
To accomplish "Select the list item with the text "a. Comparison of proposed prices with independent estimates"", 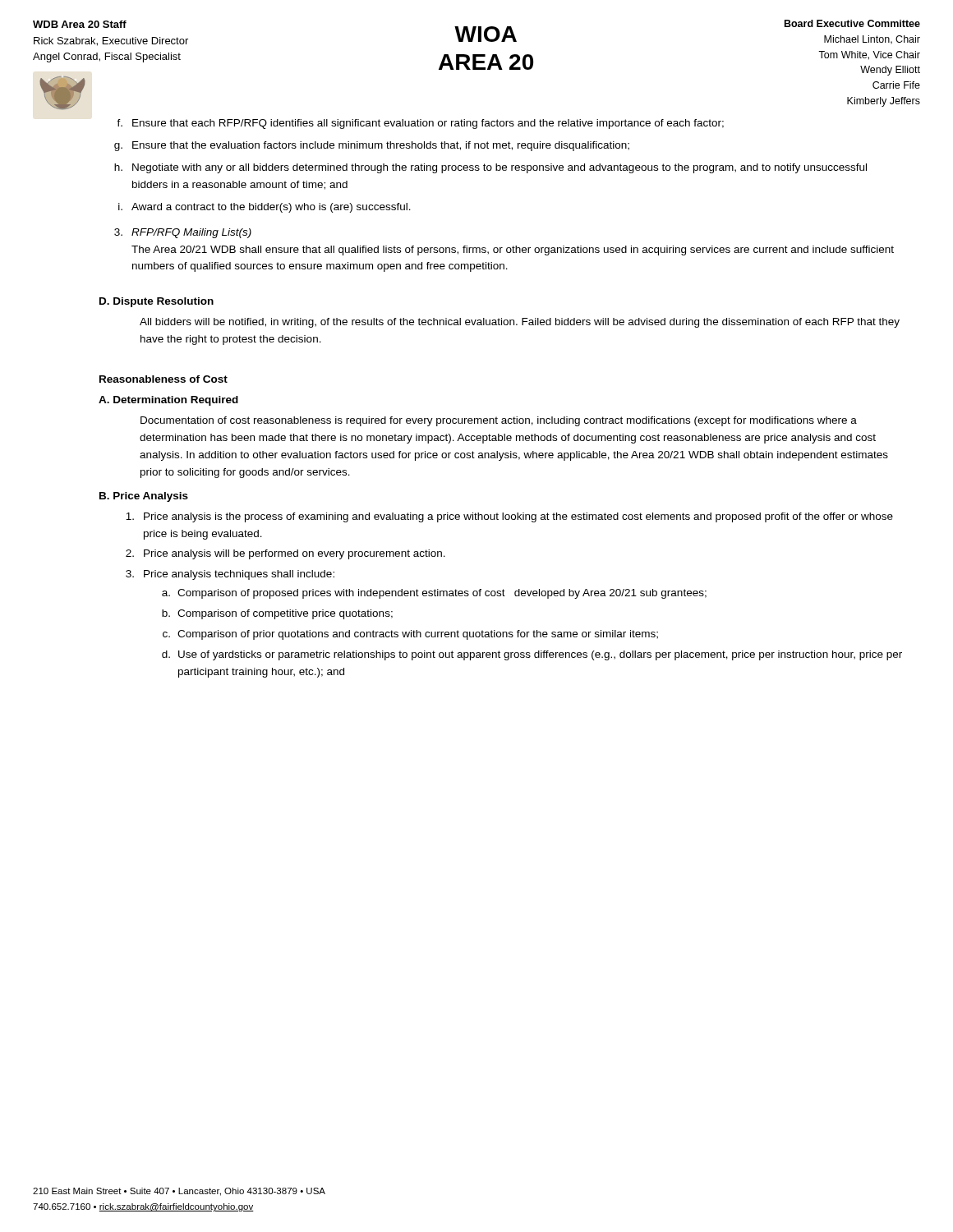I will tap(526, 594).
